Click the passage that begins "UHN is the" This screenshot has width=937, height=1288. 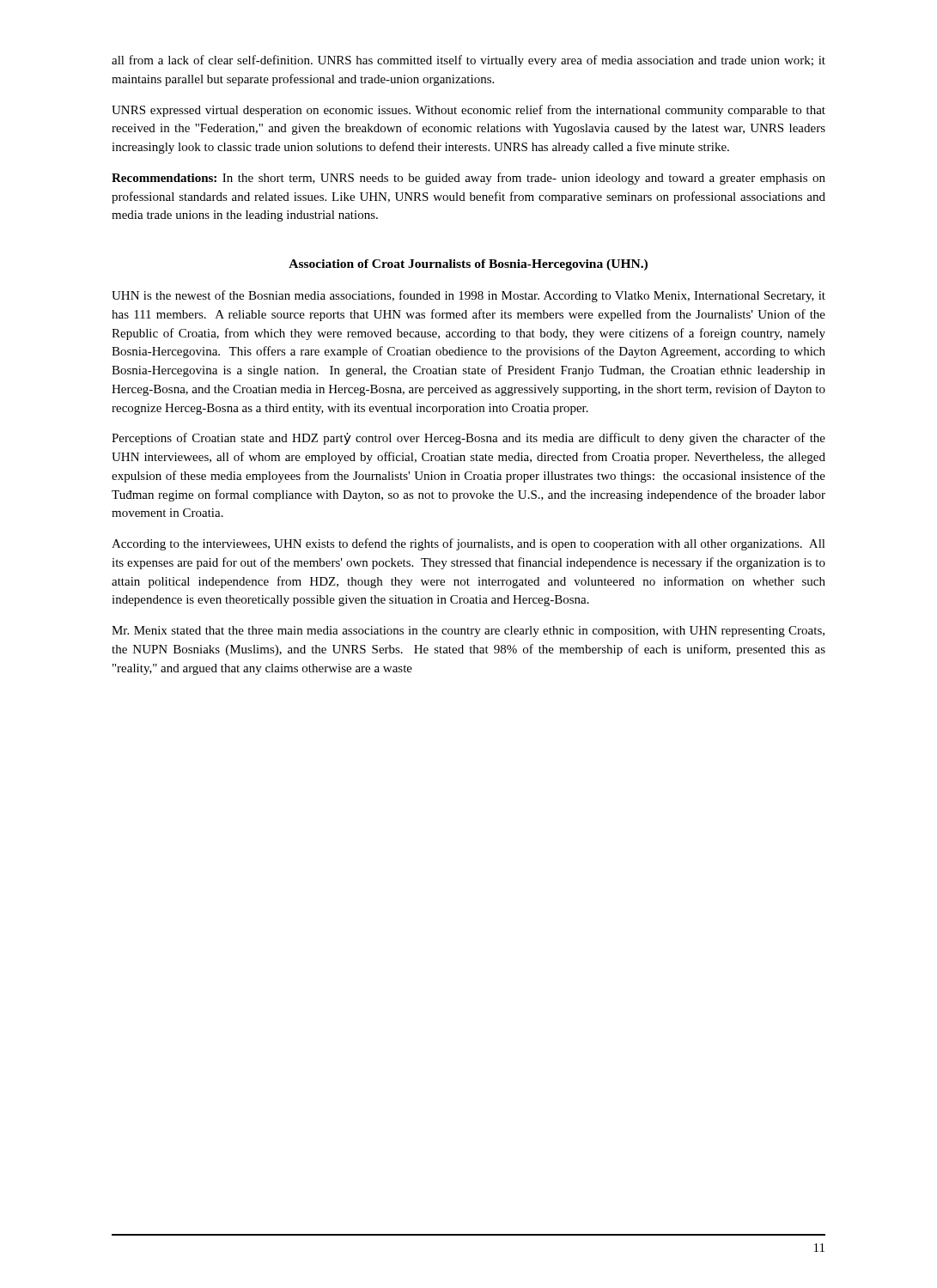coord(468,352)
